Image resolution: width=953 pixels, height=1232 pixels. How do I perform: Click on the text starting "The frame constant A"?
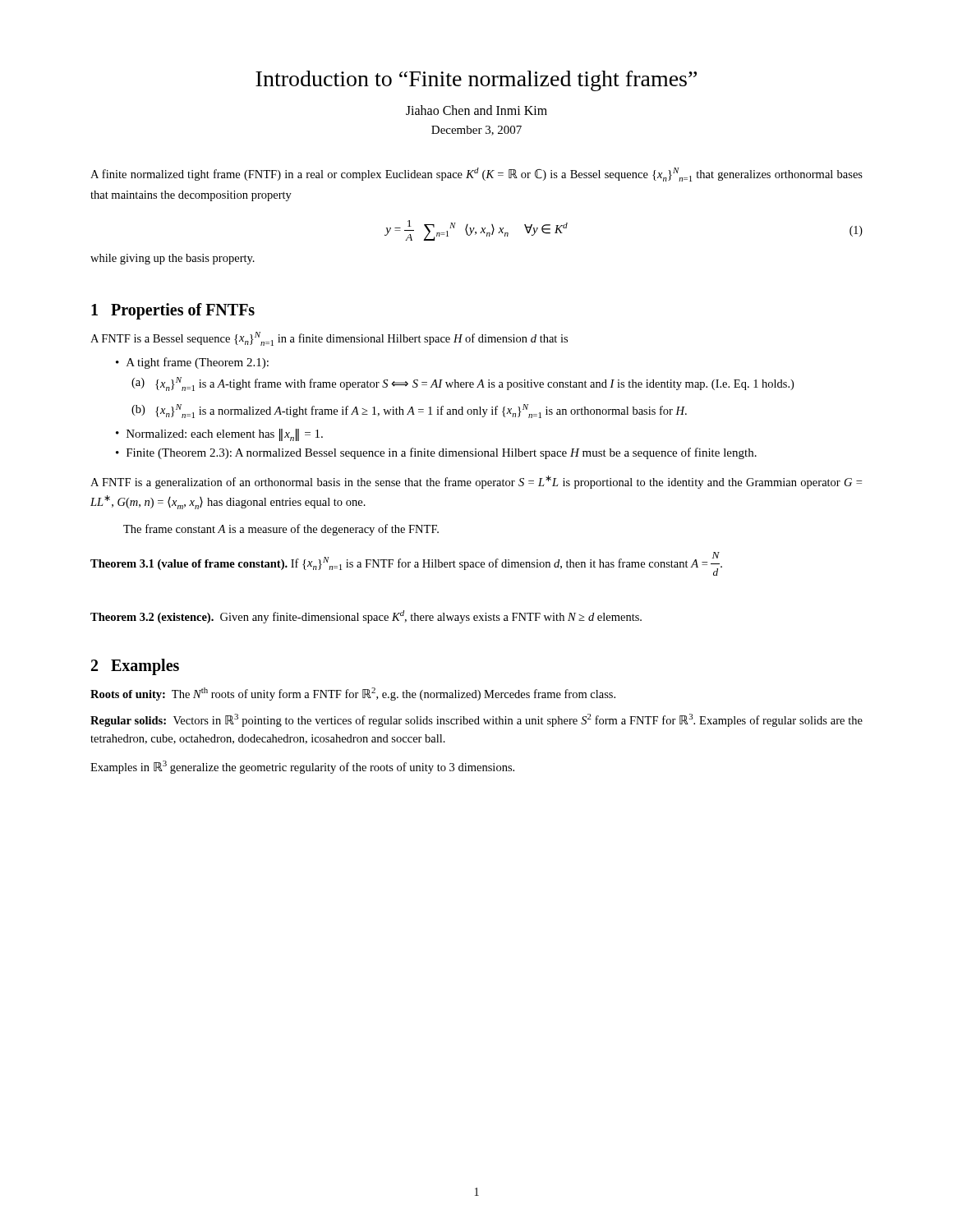(281, 529)
